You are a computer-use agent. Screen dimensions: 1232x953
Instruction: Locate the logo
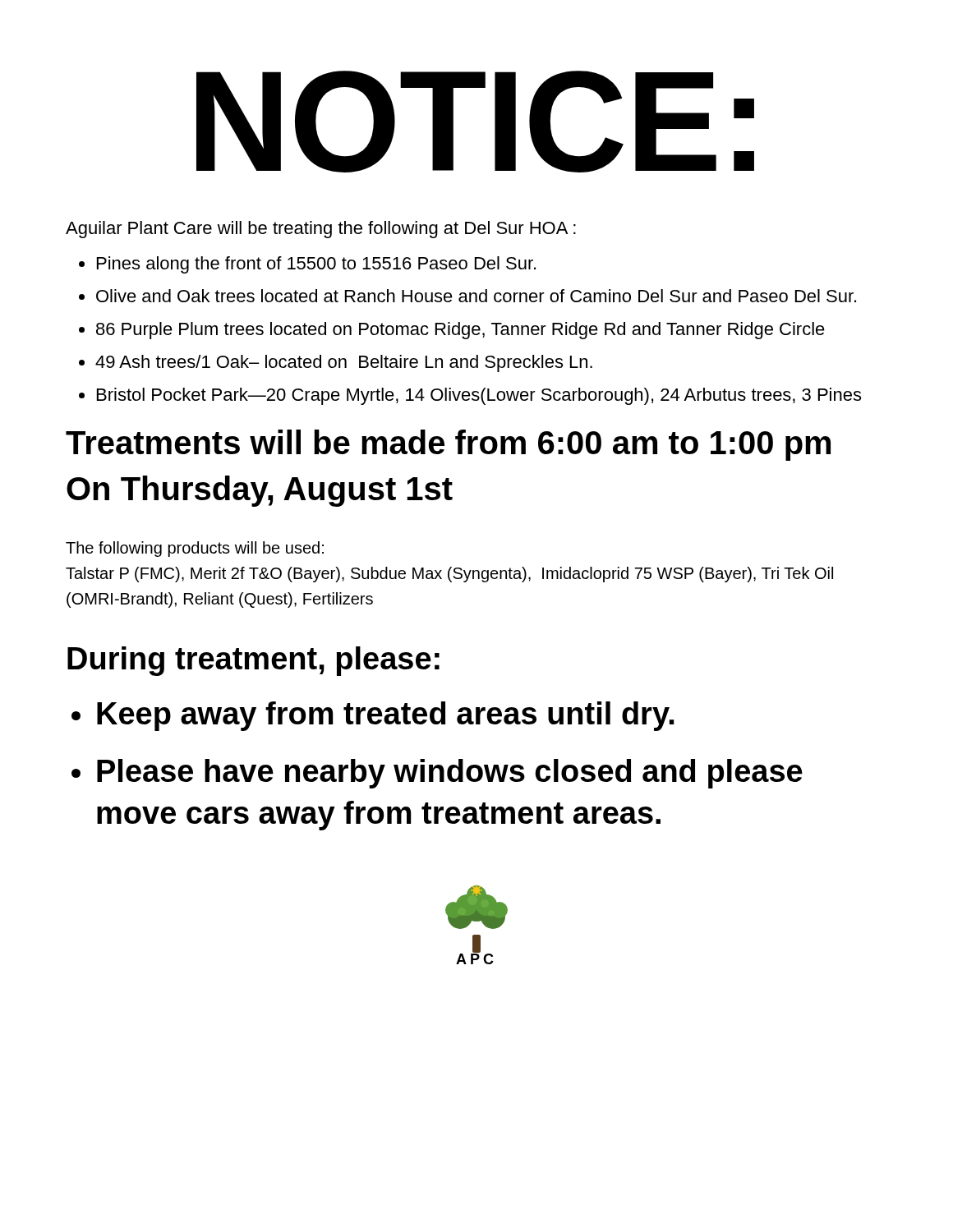tap(476, 923)
